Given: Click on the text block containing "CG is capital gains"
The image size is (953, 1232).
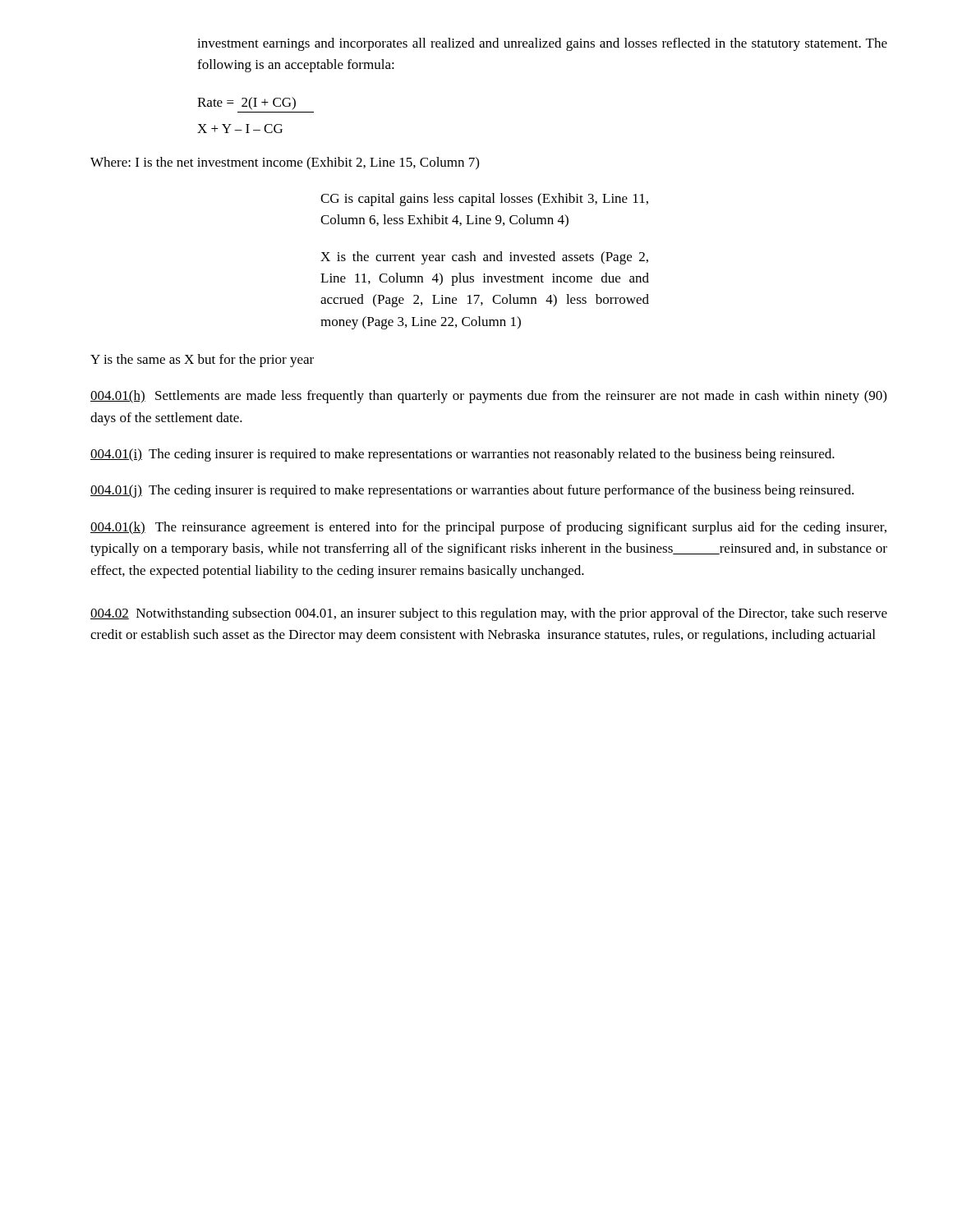Looking at the screenshot, I should click(485, 209).
